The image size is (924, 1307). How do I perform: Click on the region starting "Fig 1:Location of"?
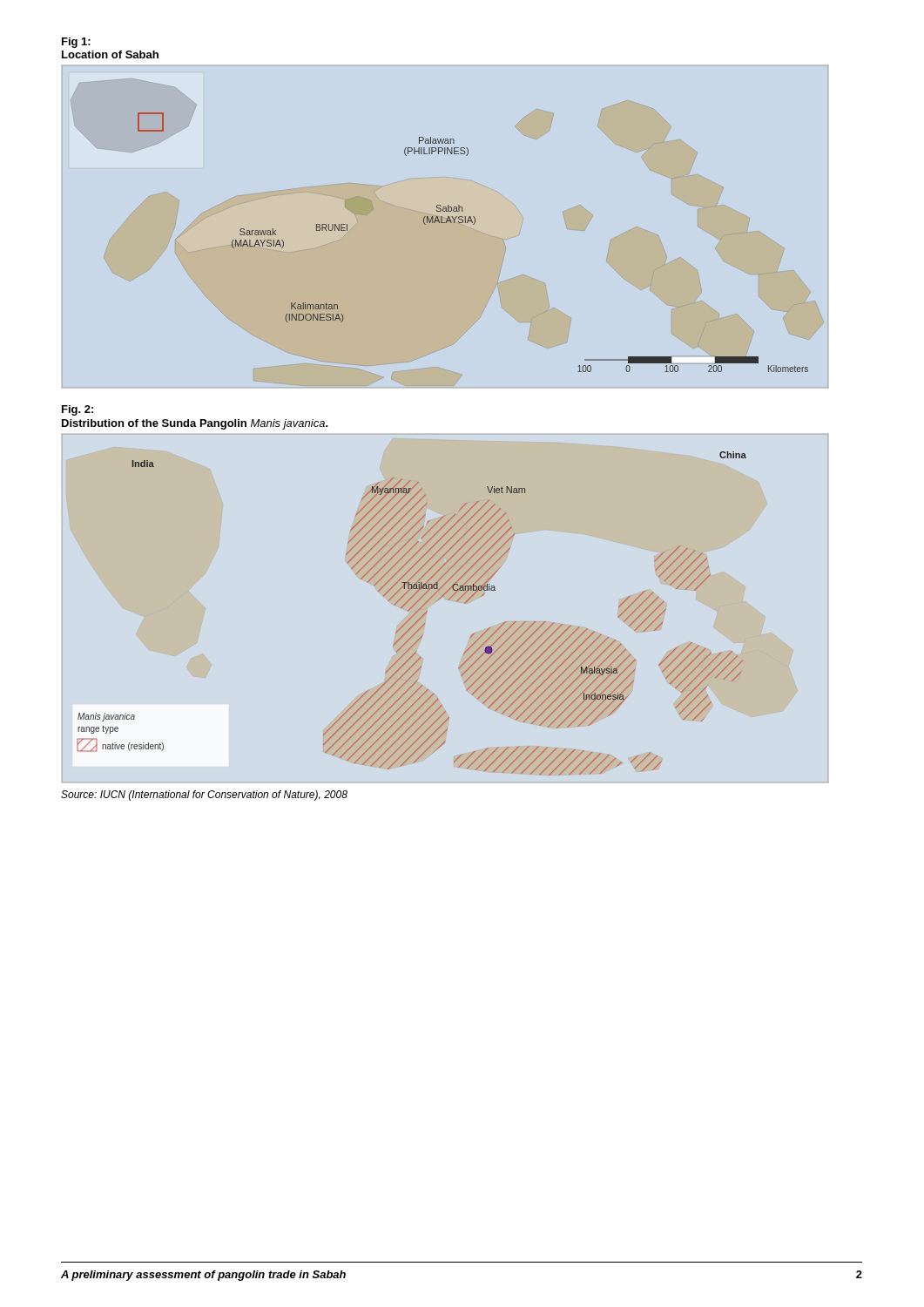76,43
